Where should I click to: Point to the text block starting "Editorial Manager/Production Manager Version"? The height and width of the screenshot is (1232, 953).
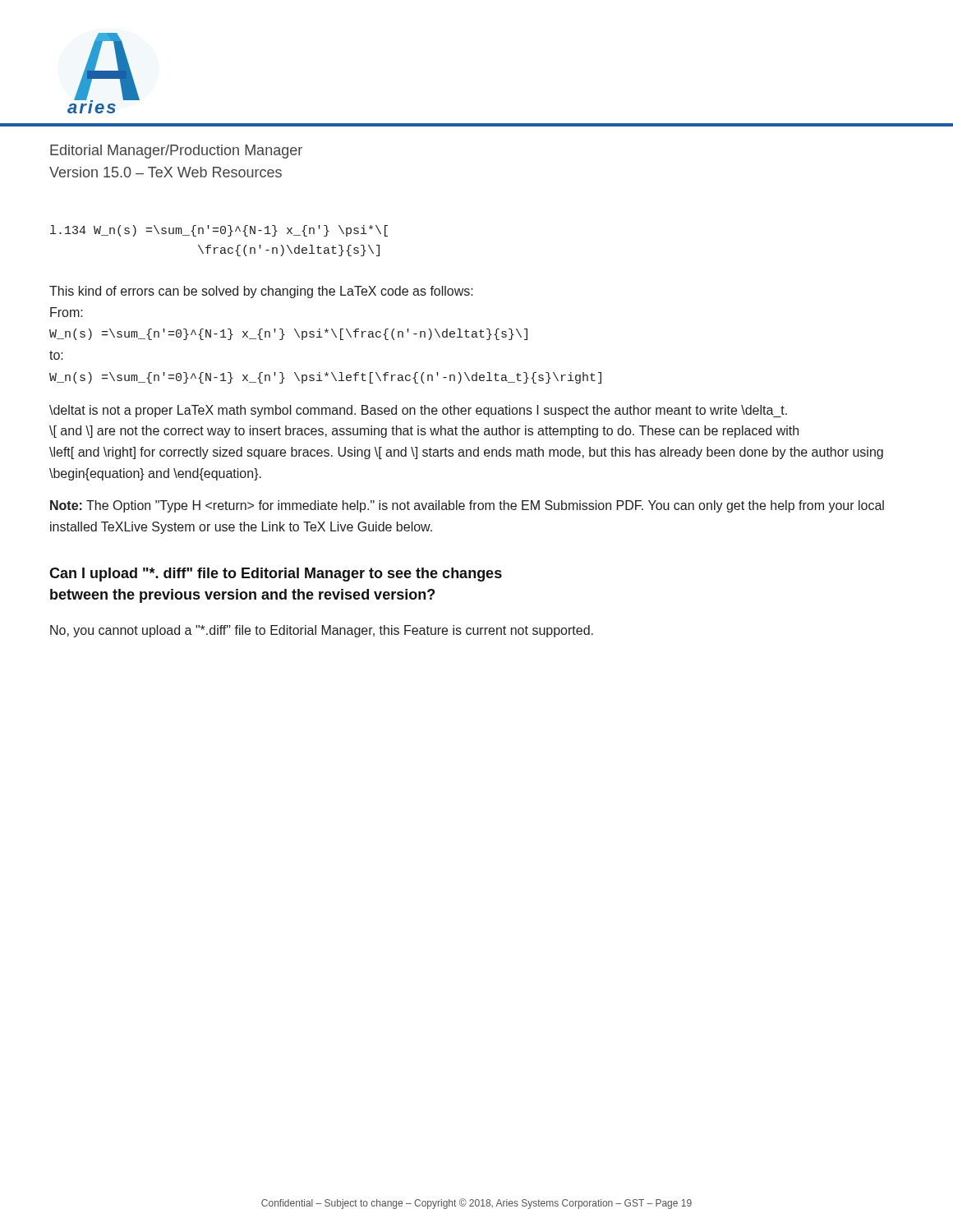[x=176, y=161]
